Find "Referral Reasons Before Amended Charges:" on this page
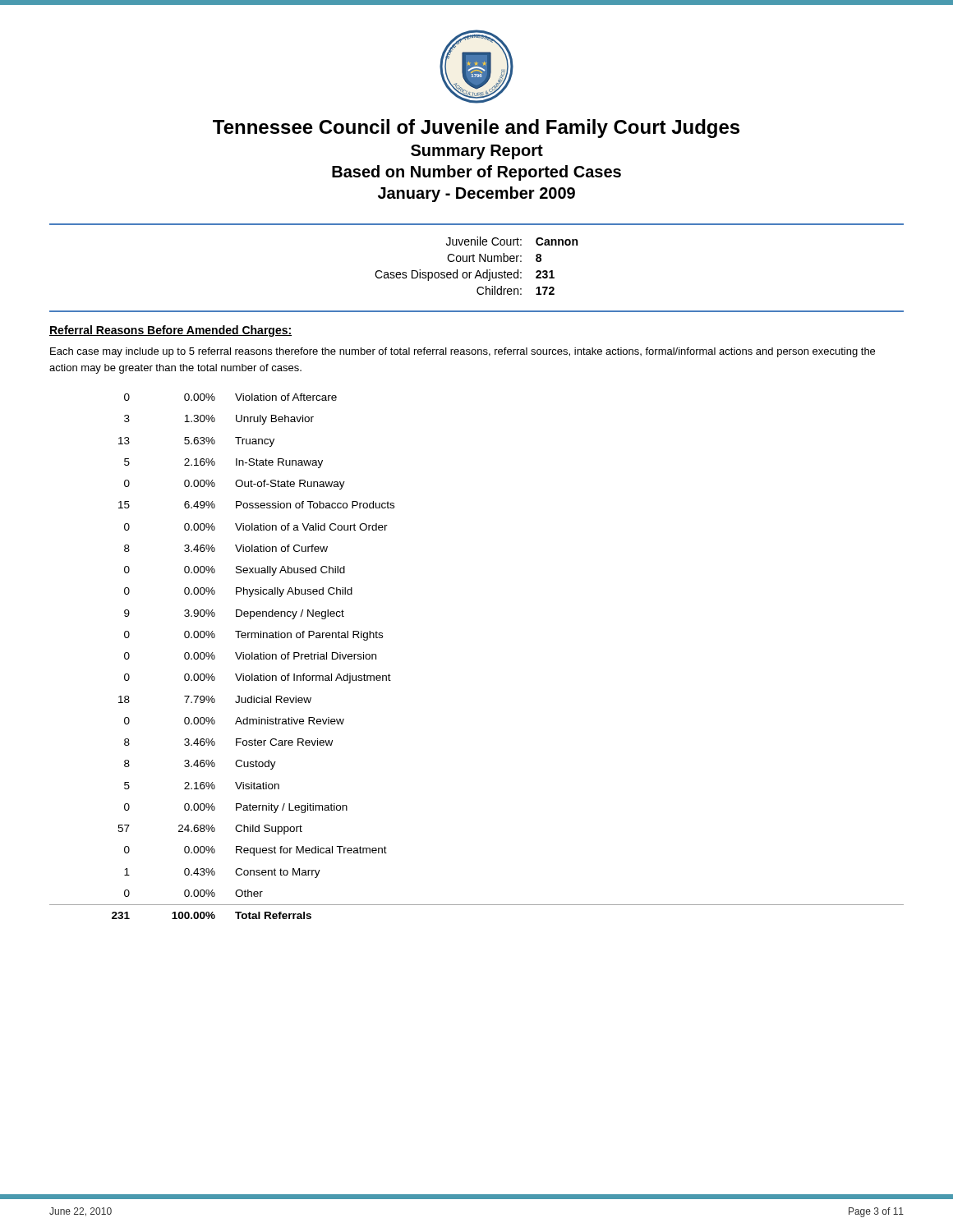The image size is (953, 1232). (171, 330)
